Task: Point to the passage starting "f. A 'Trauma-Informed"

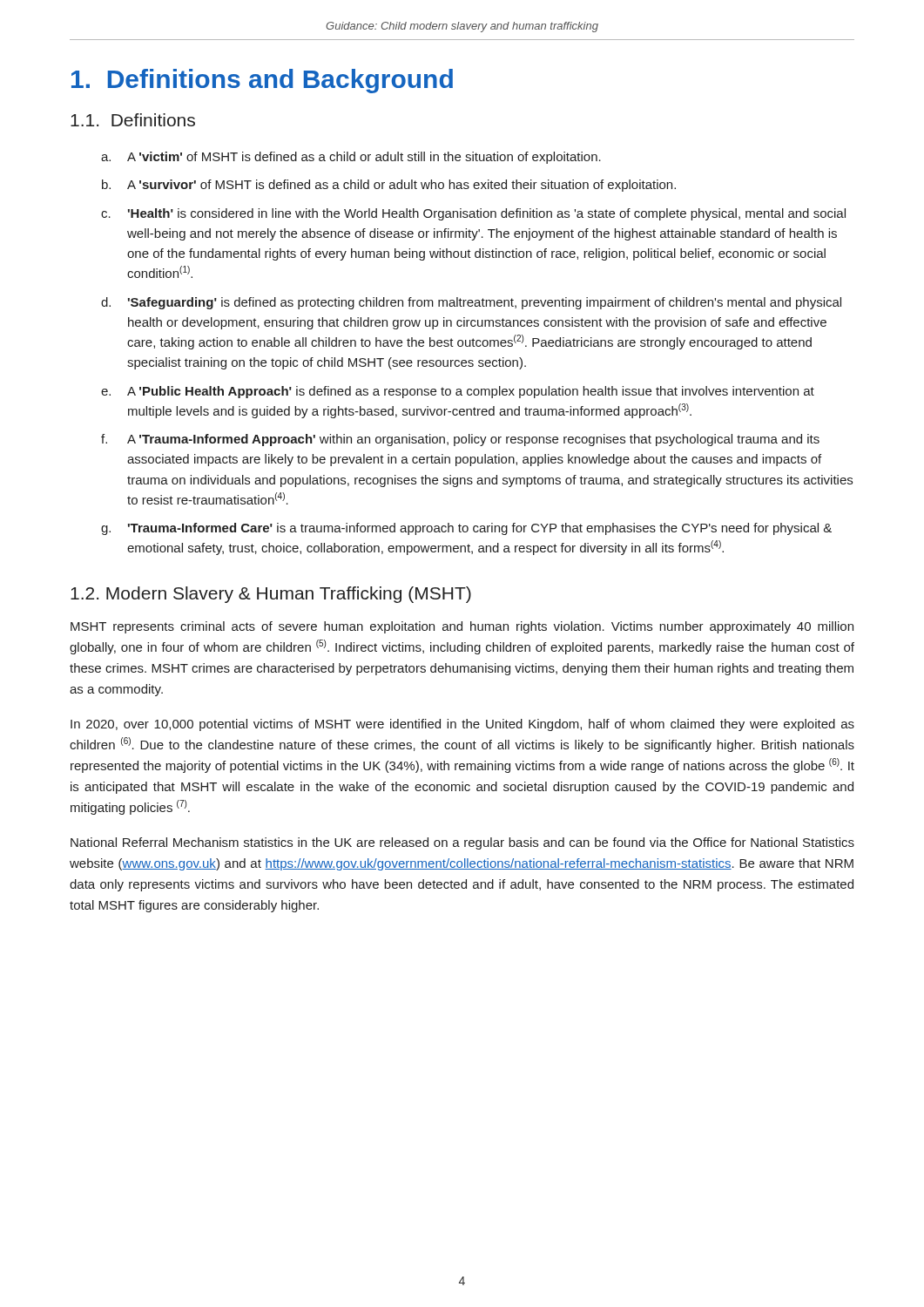Action: click(478, 469)
